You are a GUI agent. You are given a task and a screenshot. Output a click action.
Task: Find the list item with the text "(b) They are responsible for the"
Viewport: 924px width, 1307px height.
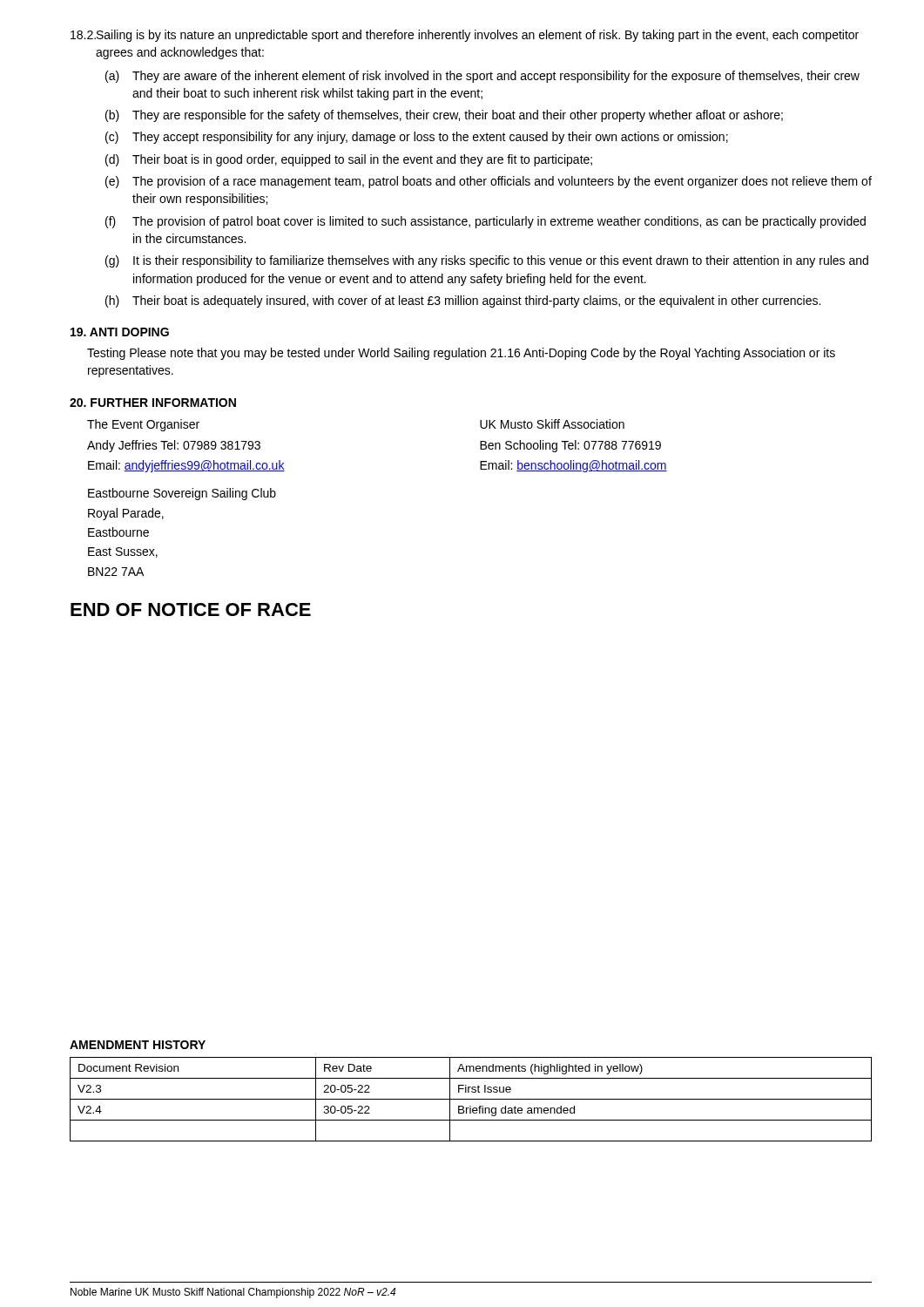click(x=444, y=115)
